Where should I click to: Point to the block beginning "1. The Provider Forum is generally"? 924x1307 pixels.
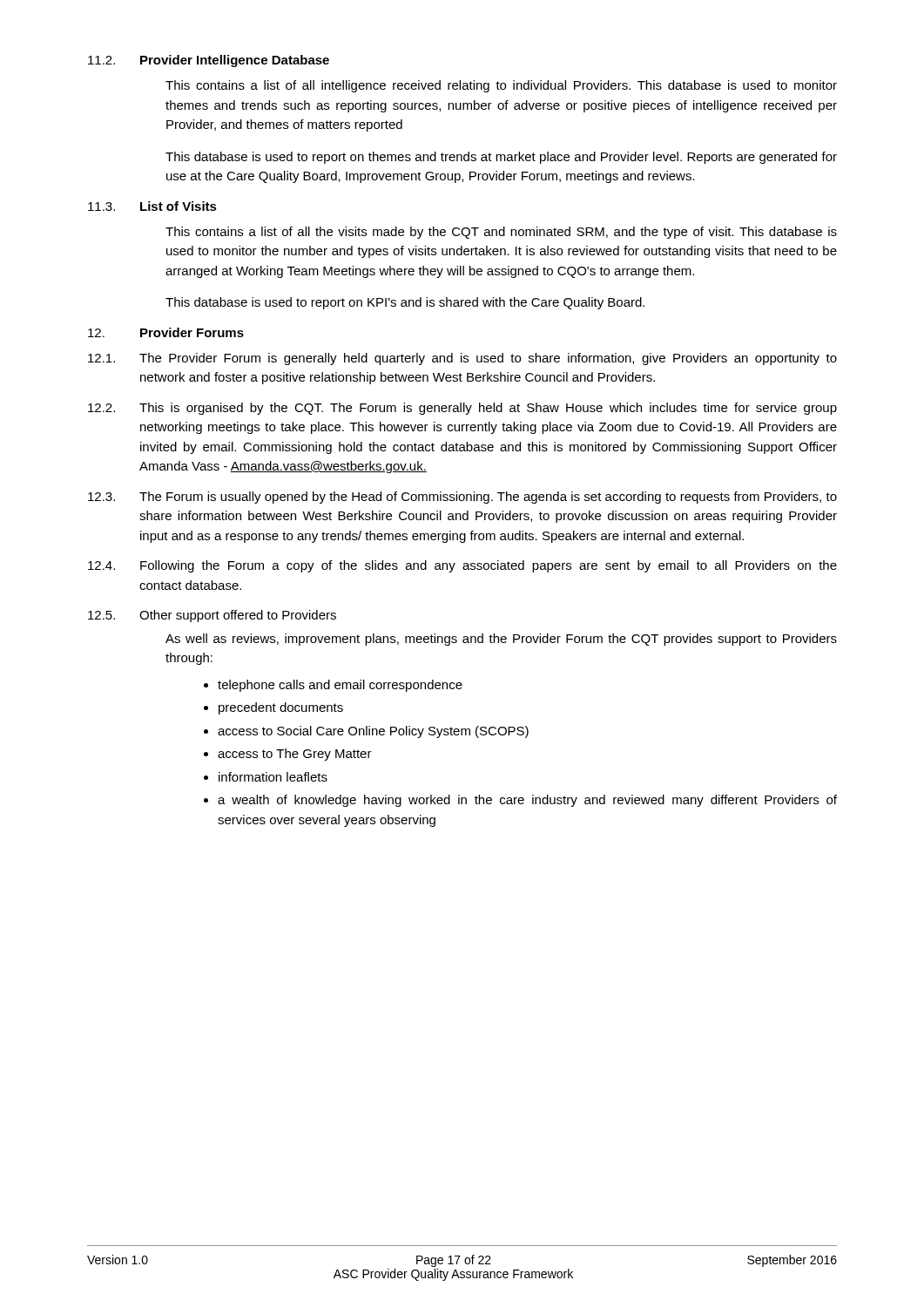click(462, 368)
